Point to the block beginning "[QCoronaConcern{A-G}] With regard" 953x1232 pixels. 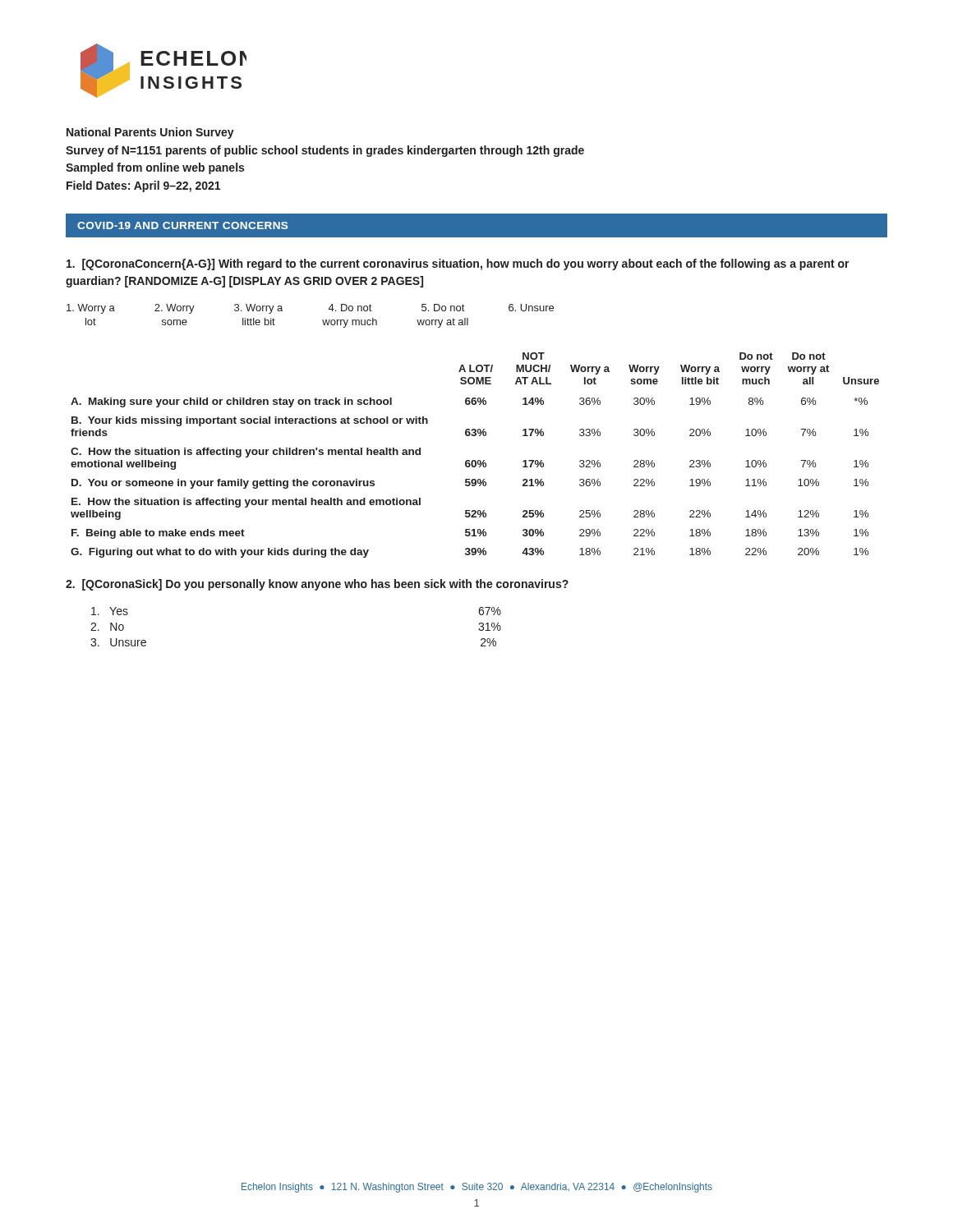458,264
